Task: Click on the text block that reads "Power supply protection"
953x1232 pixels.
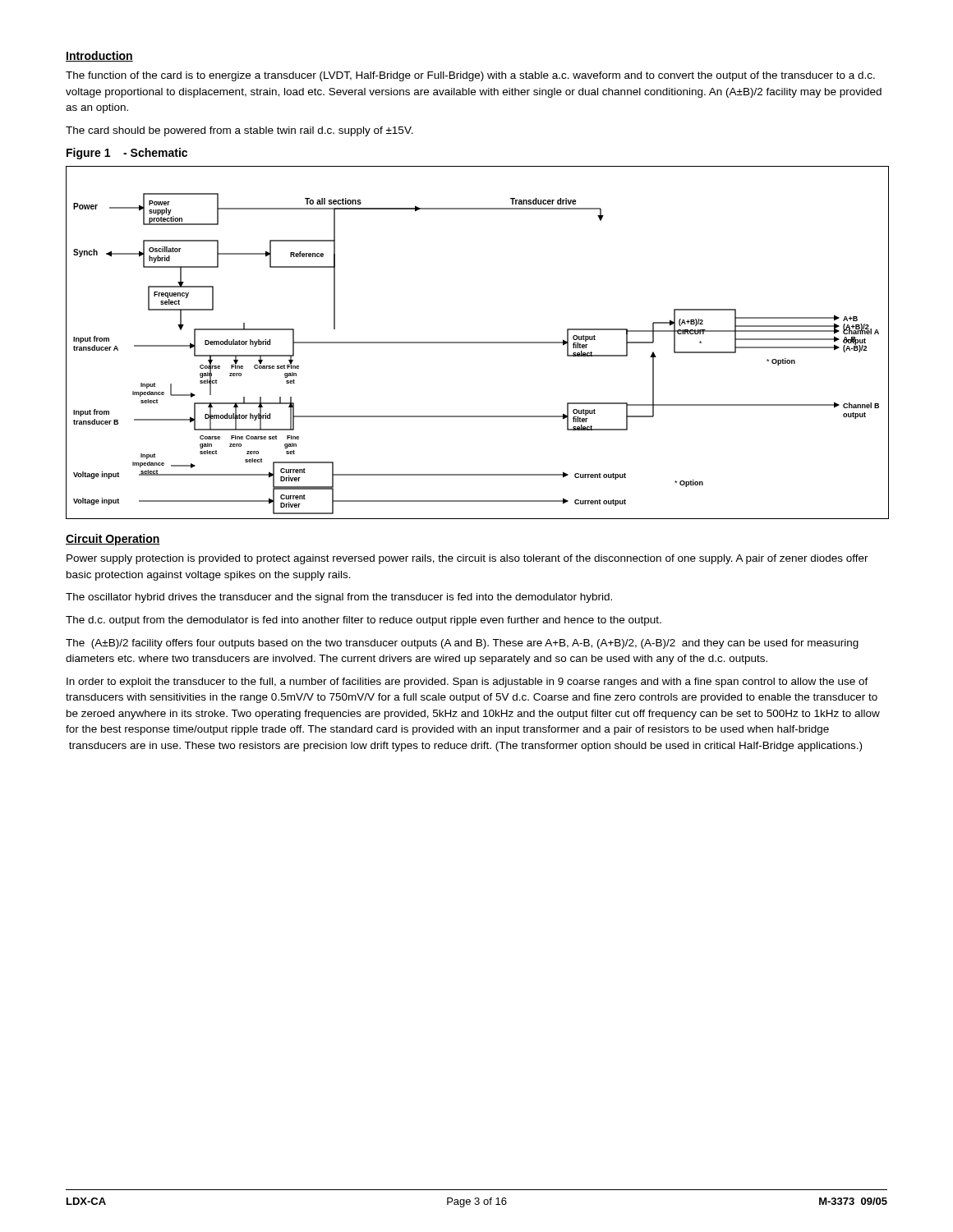Action: (x=467, y=566)
